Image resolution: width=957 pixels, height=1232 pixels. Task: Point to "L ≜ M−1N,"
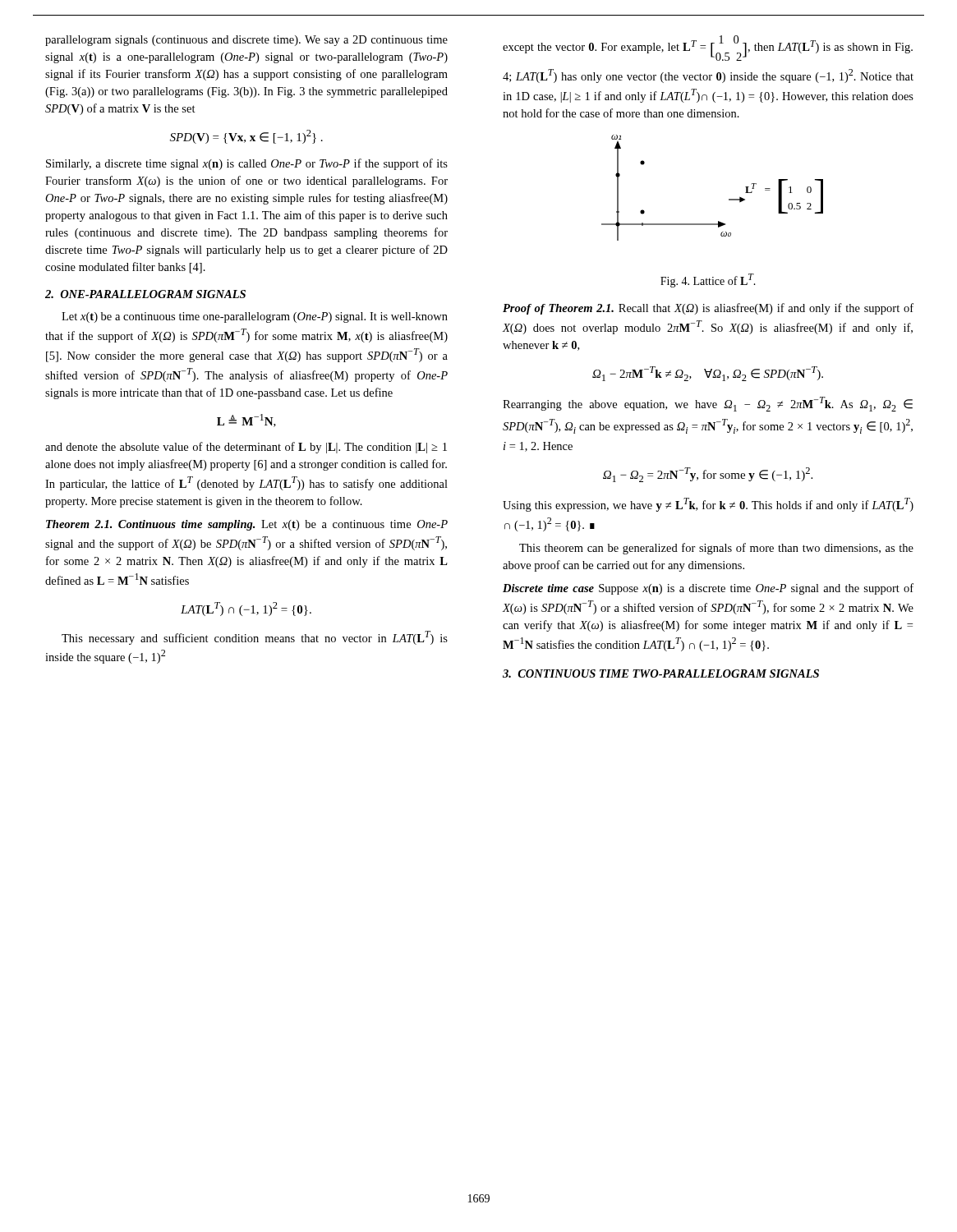pos(246,420)
